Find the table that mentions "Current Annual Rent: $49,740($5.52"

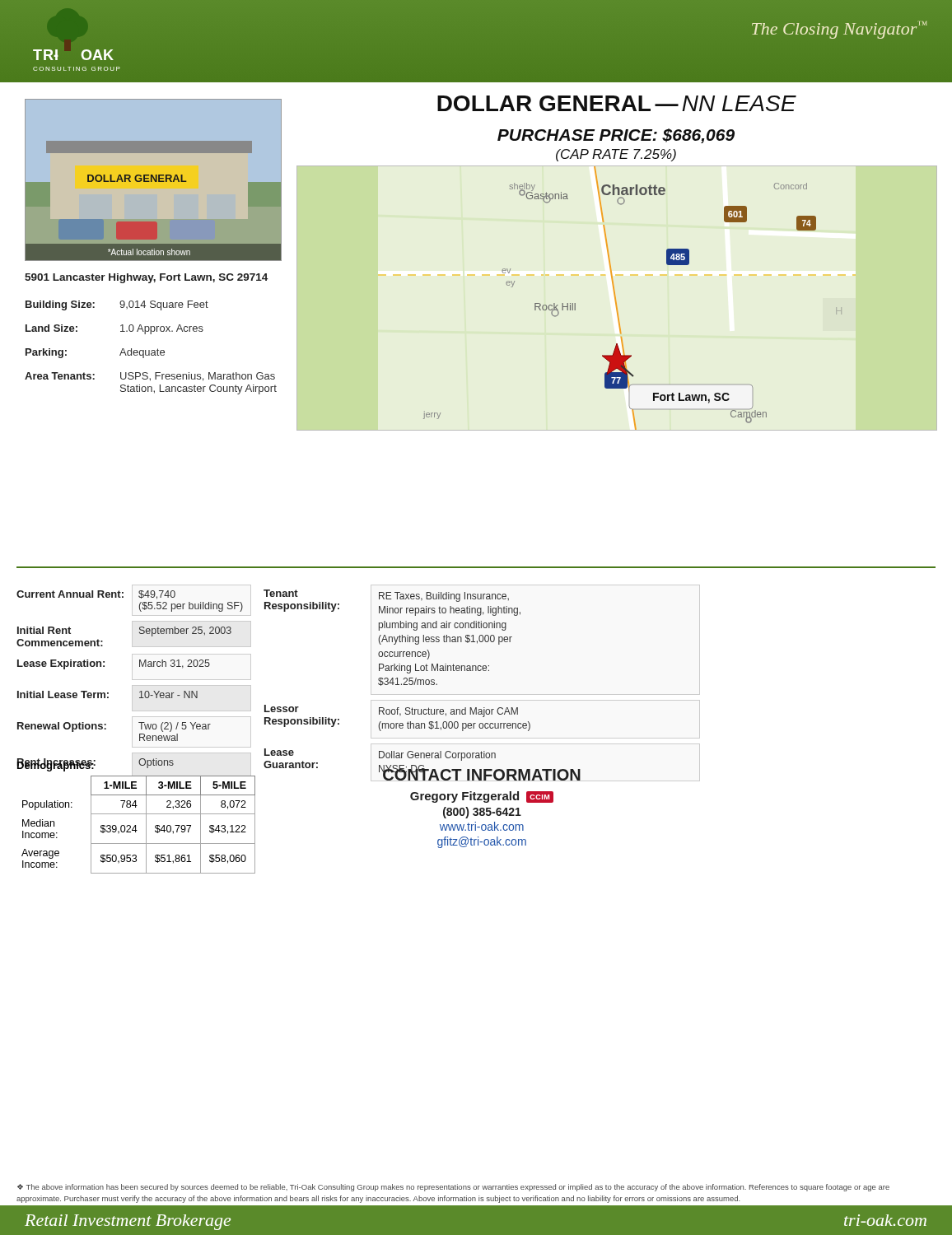click(134, 684)
